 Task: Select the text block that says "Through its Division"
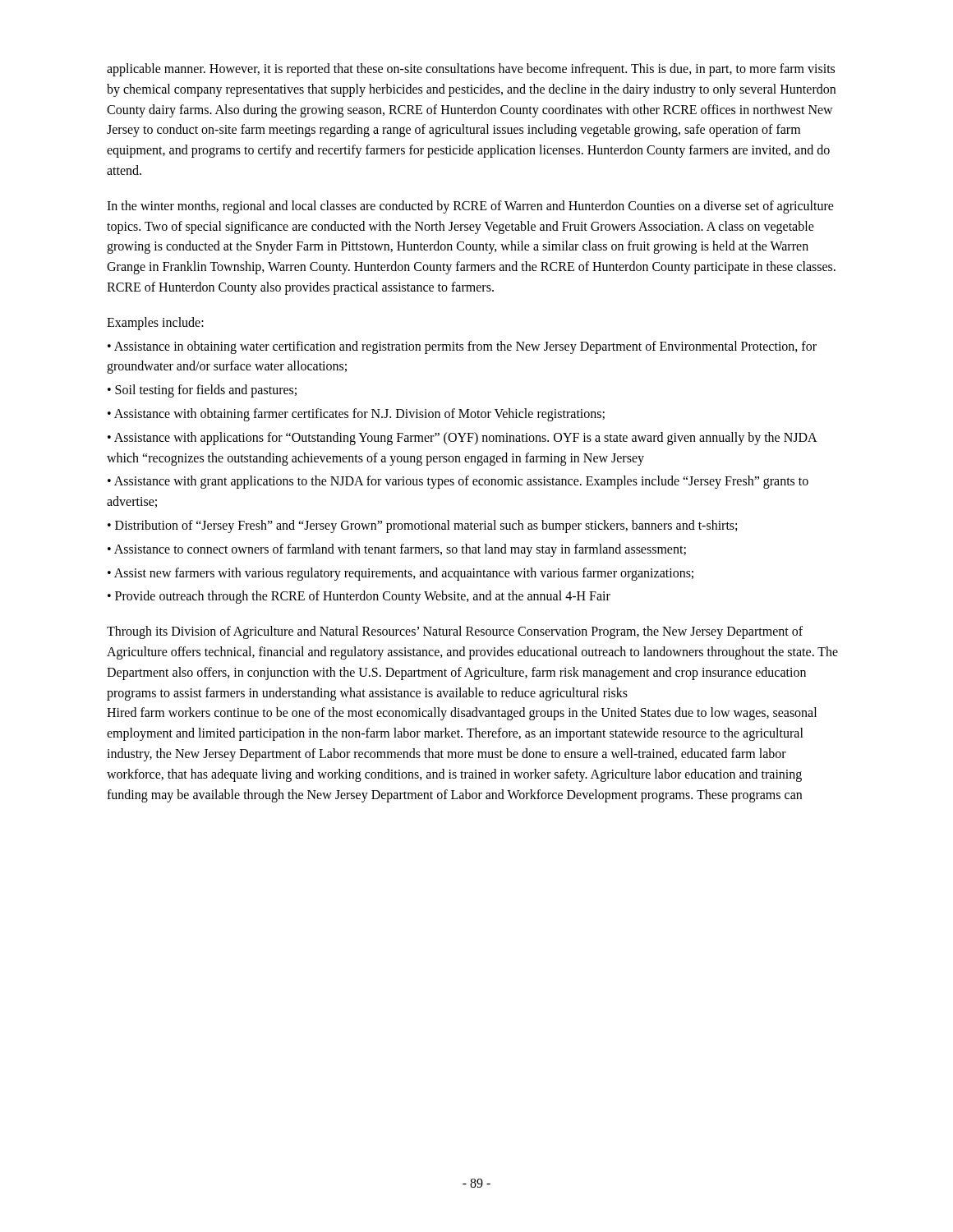pyautogui.click(x=472, y=662)
